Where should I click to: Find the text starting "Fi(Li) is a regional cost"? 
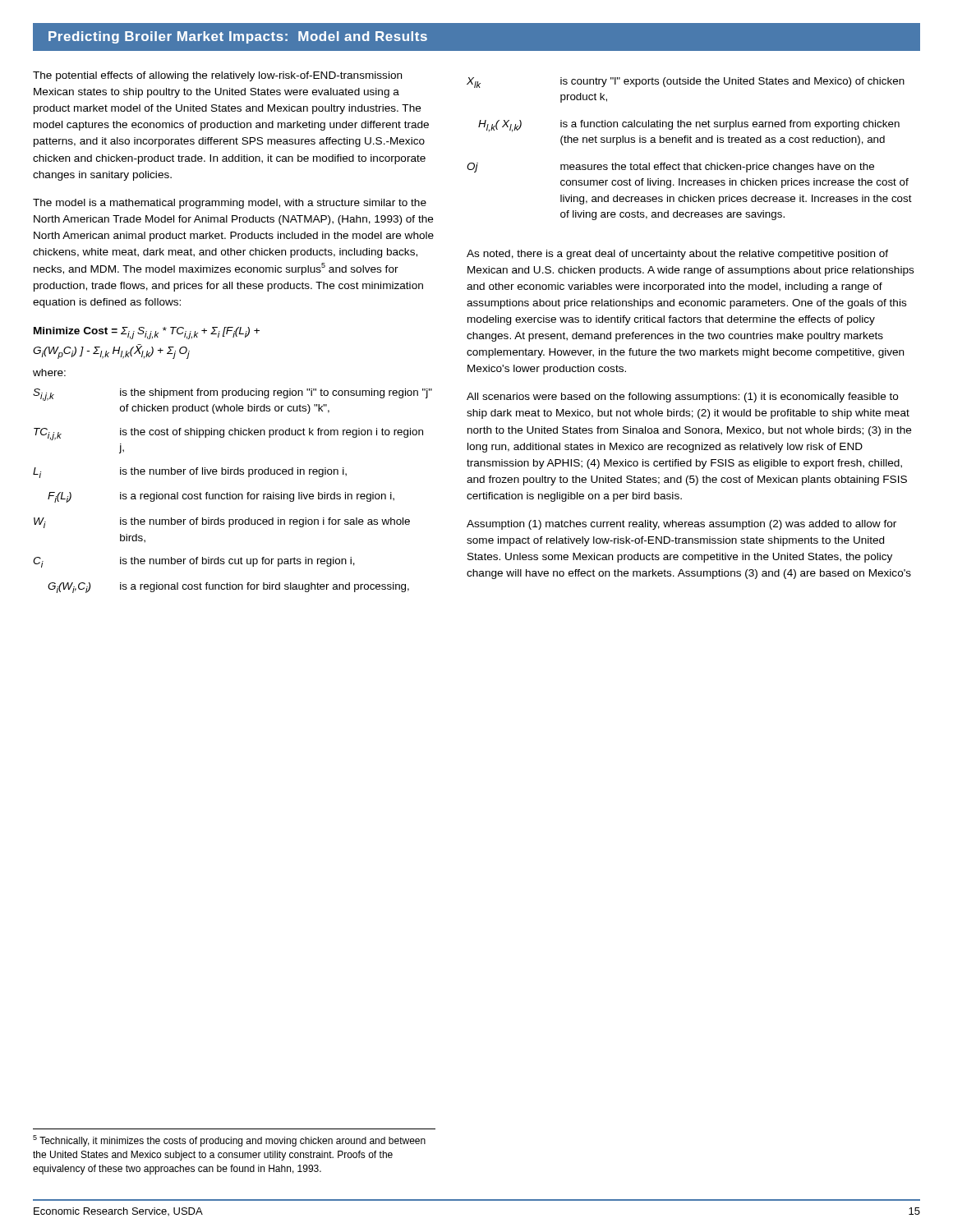pos(234,498)
